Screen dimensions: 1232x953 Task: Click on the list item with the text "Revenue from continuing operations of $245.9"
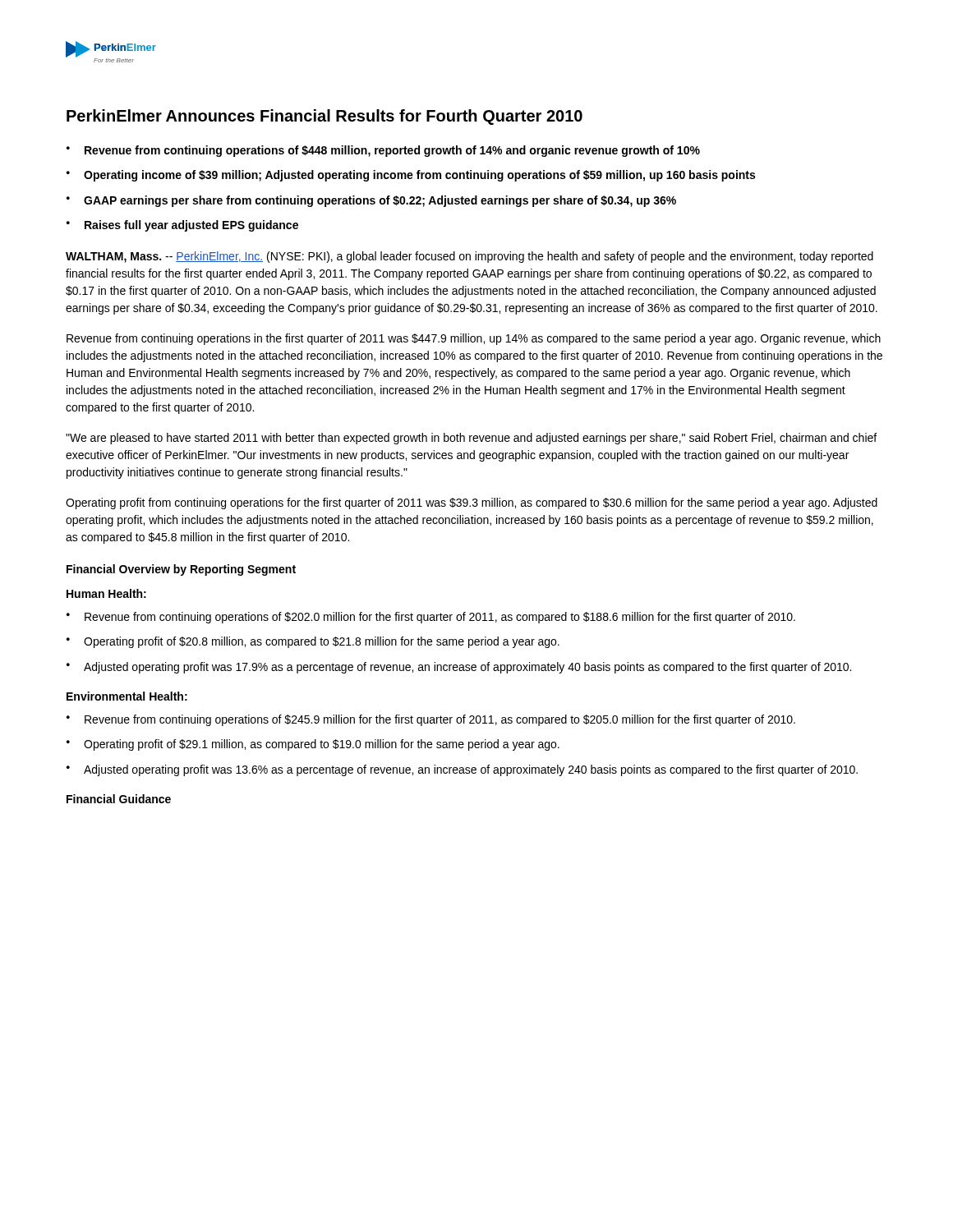click(x=440, y=720)
